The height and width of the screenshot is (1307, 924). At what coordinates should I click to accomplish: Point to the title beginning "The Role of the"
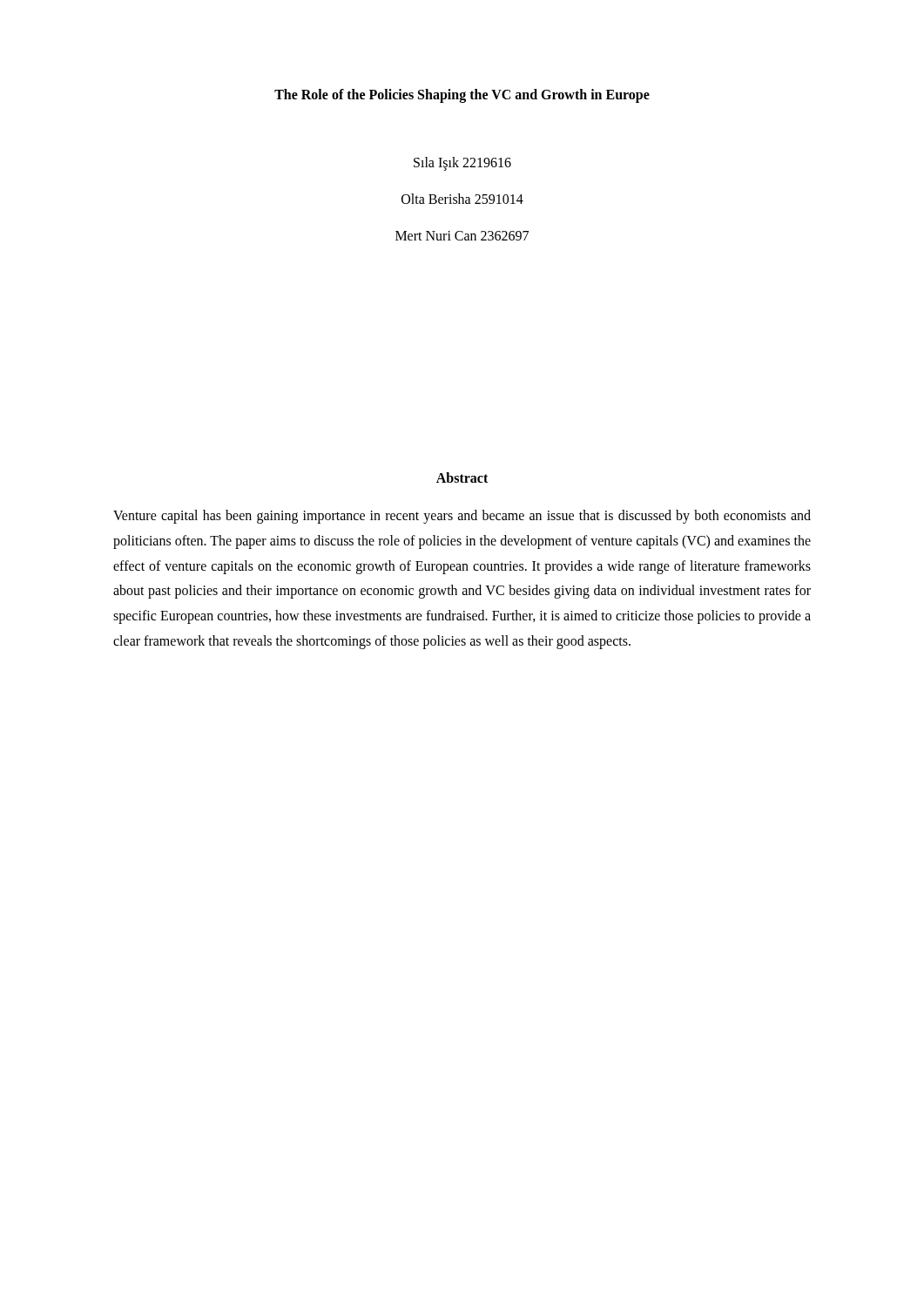462,95
